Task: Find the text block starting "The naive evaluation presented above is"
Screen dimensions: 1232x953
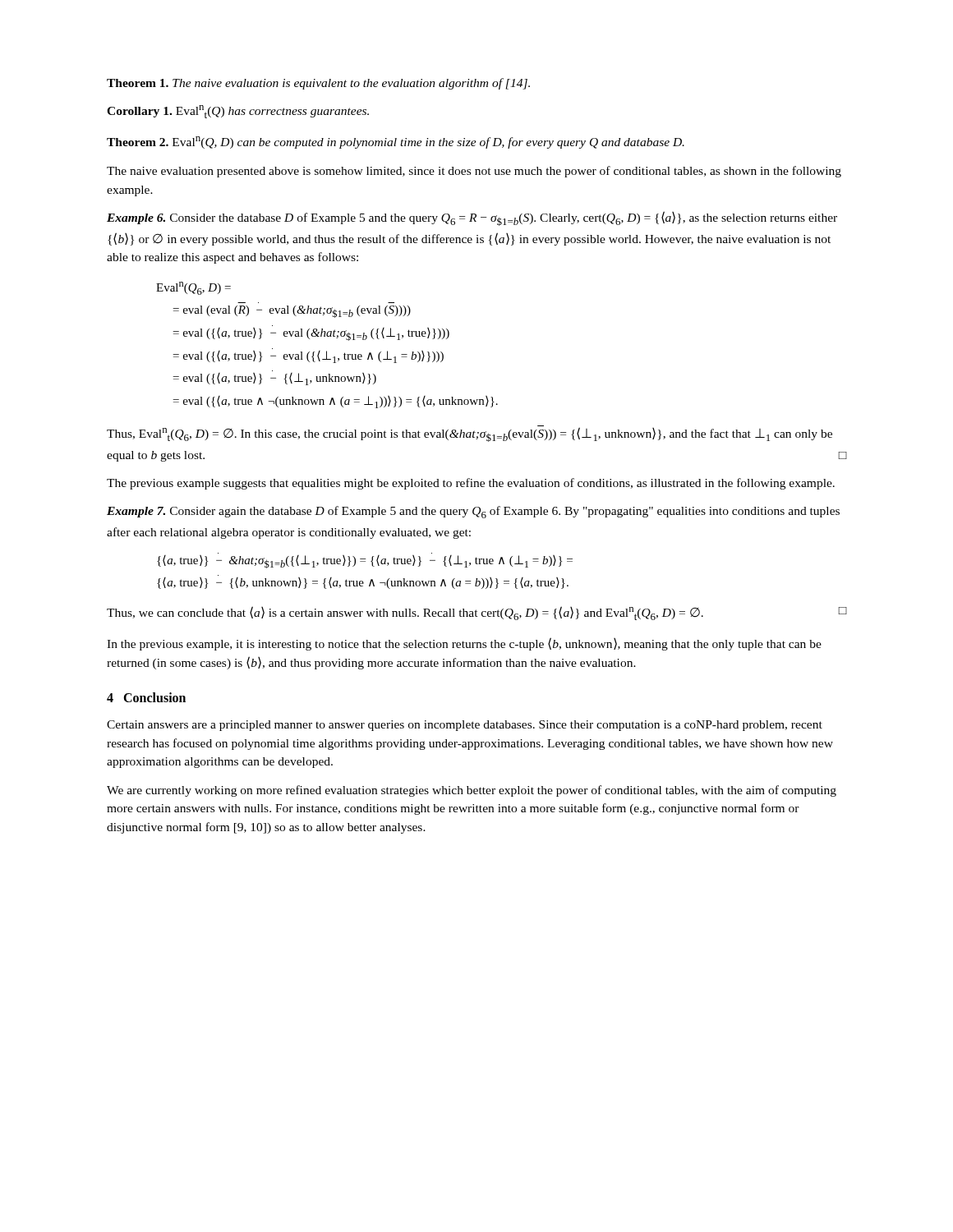Action: click(x=474, y=180)
